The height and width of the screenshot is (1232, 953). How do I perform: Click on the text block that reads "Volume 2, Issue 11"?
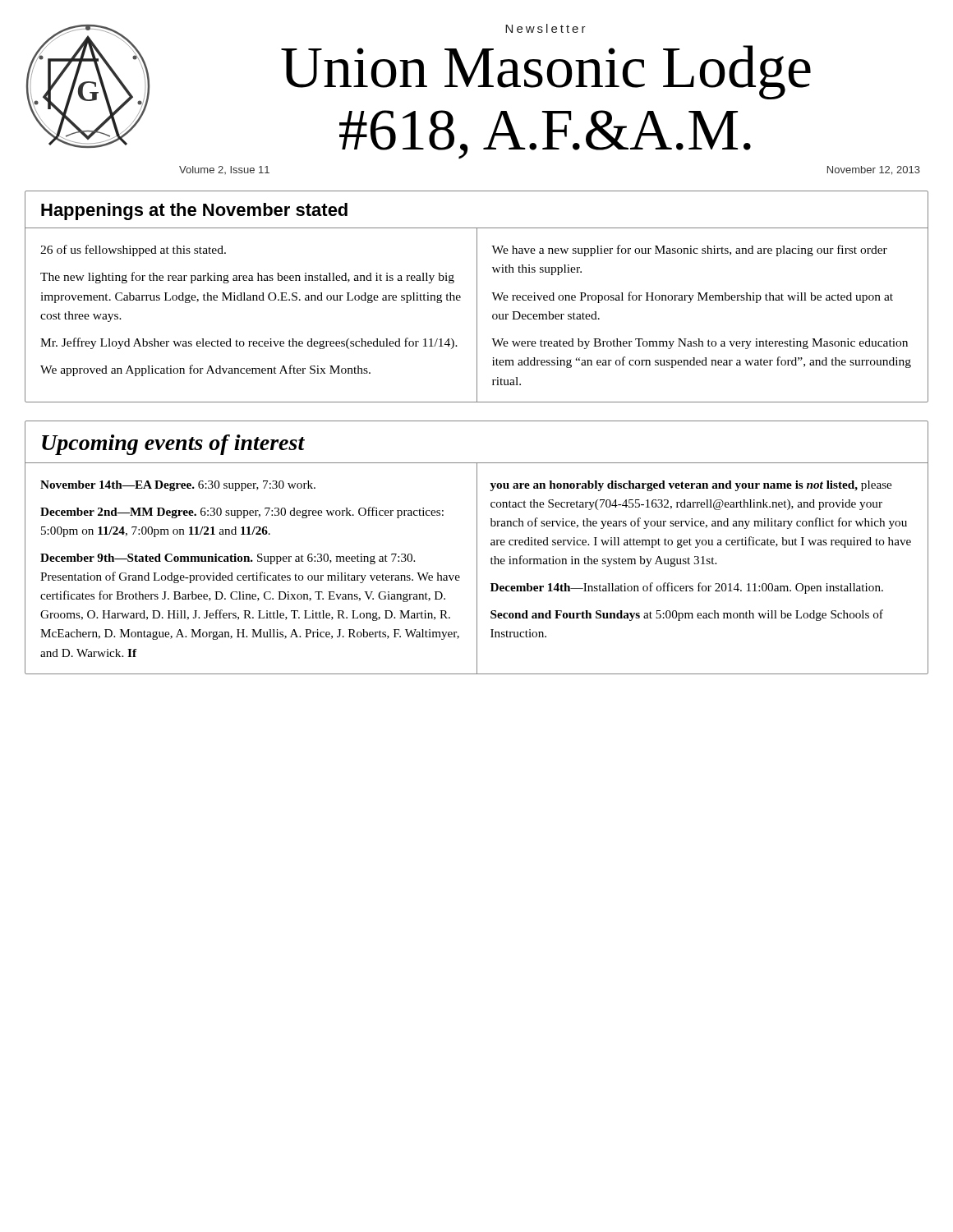pos(221,170)
